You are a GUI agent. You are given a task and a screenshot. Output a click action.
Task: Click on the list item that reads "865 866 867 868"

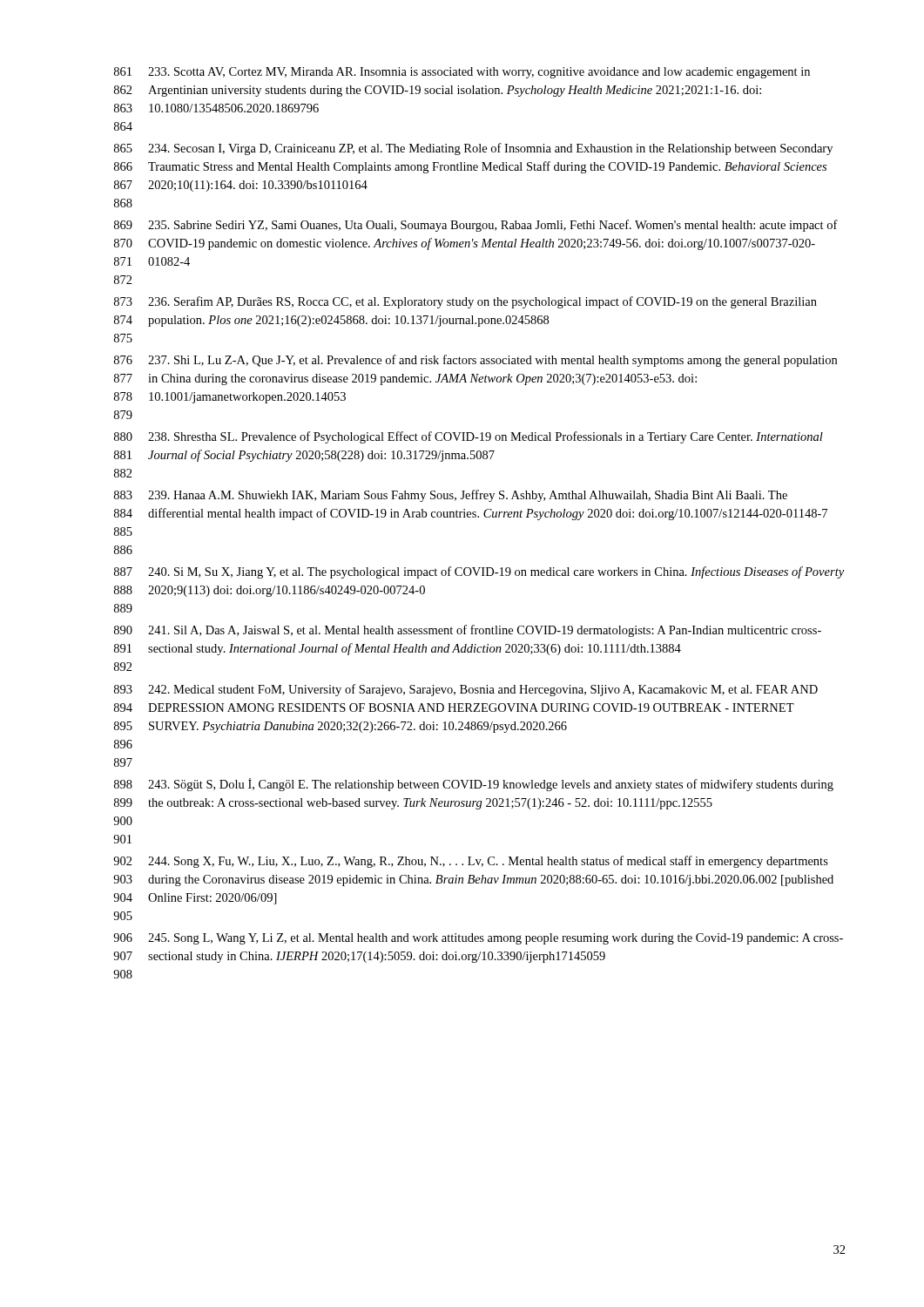(x=462, y=176)
